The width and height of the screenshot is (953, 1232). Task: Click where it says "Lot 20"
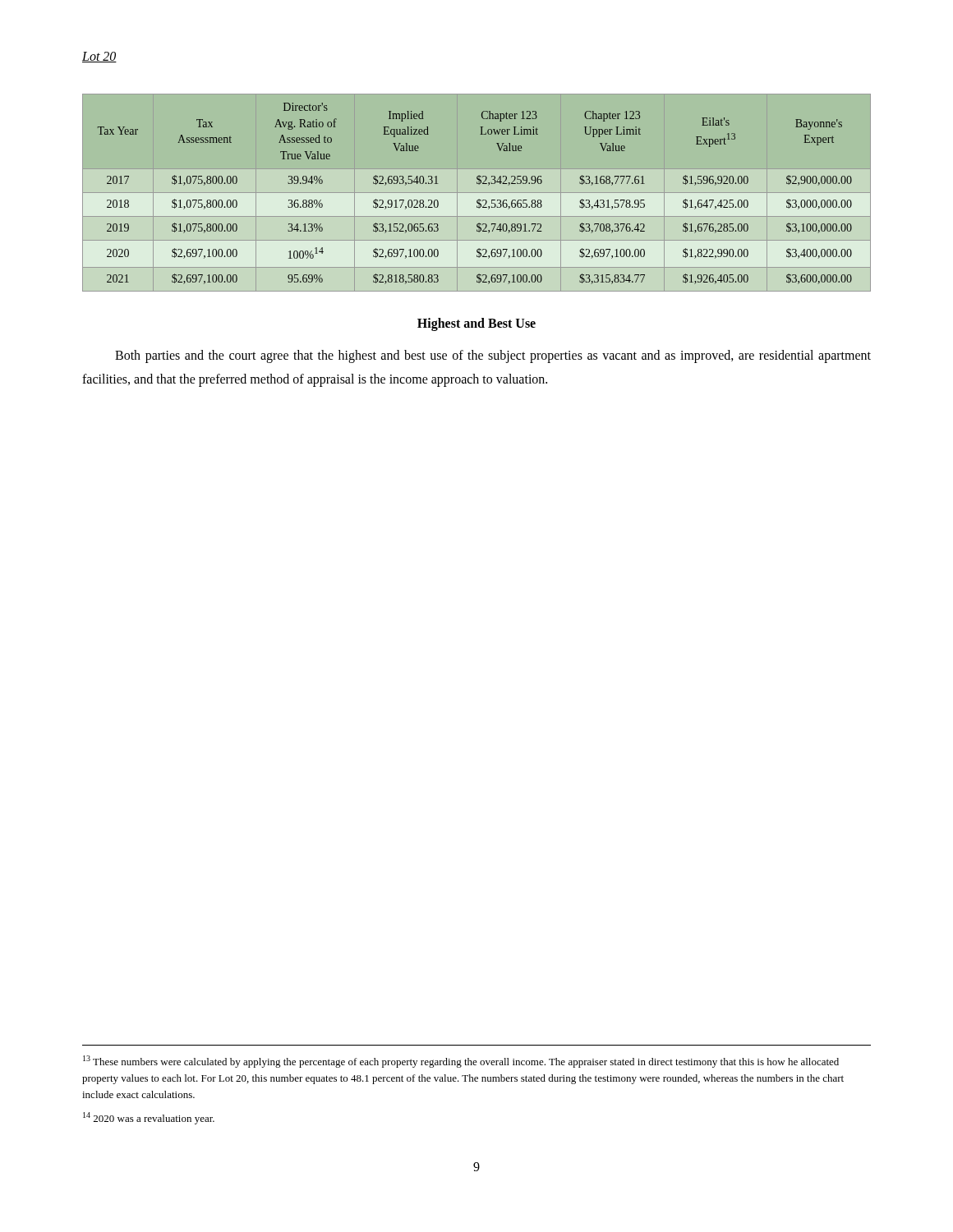coord(99,57)
